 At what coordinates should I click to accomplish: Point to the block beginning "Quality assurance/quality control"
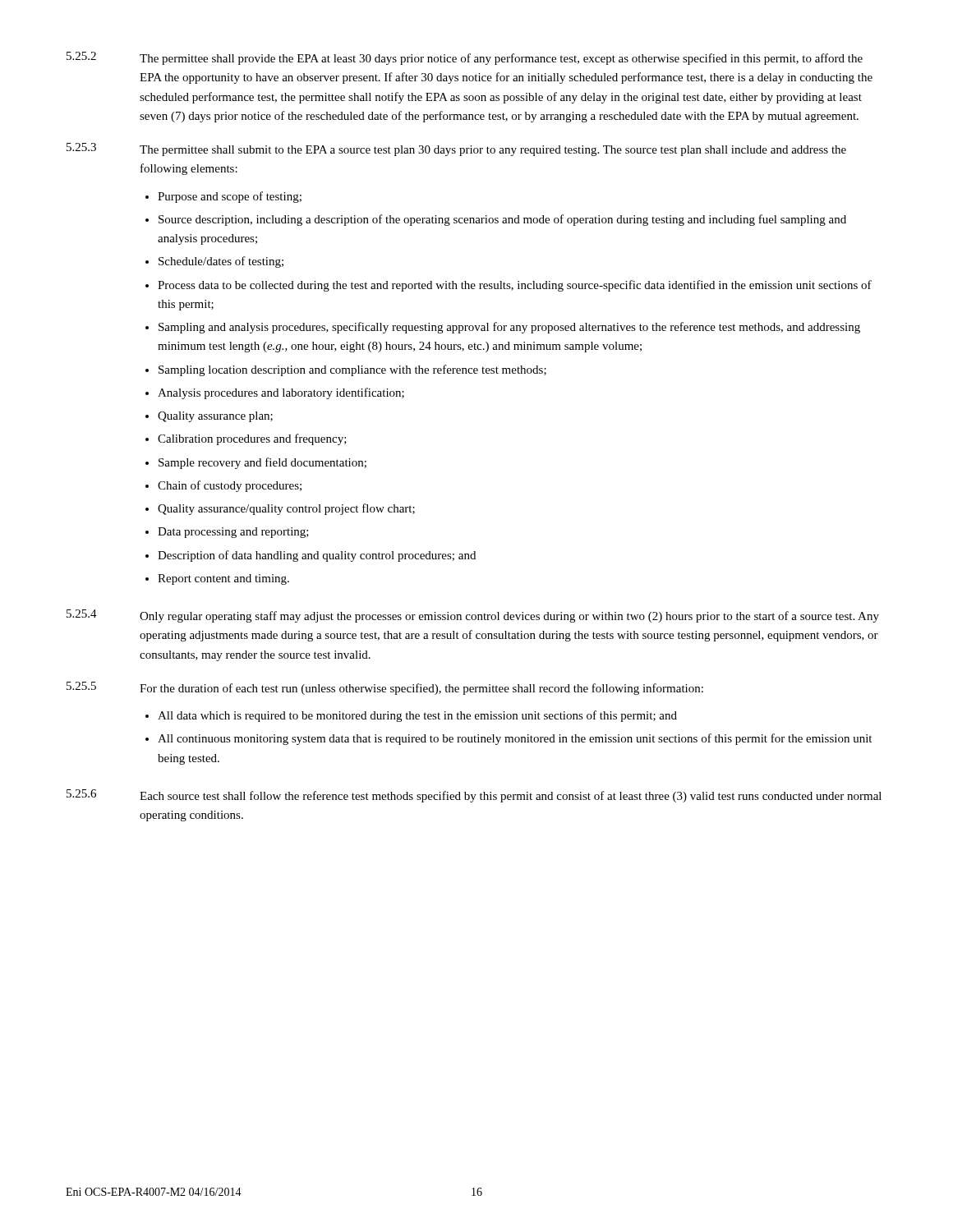(287, 508)
